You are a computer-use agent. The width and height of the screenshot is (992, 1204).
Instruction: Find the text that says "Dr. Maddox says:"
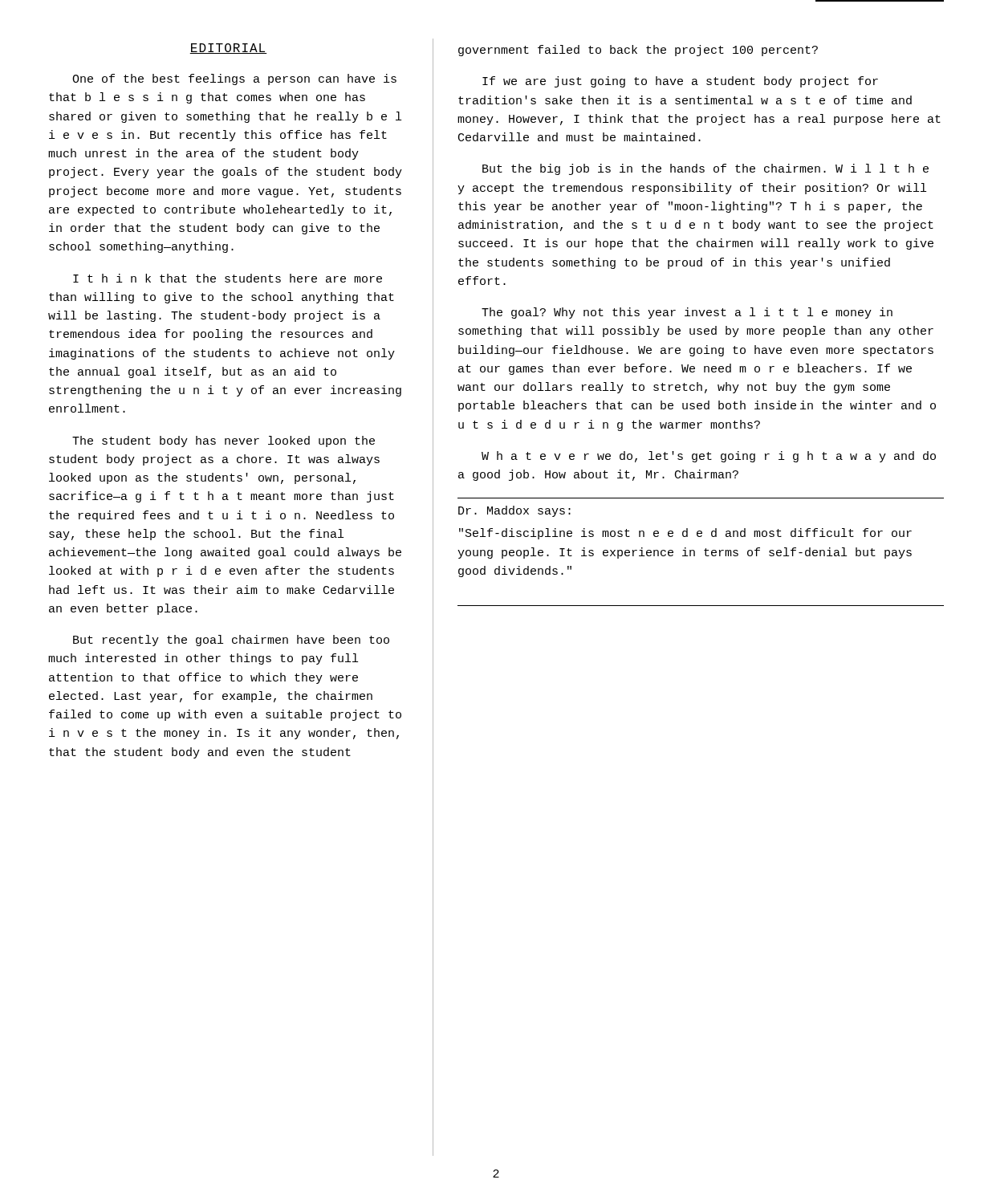515,512
